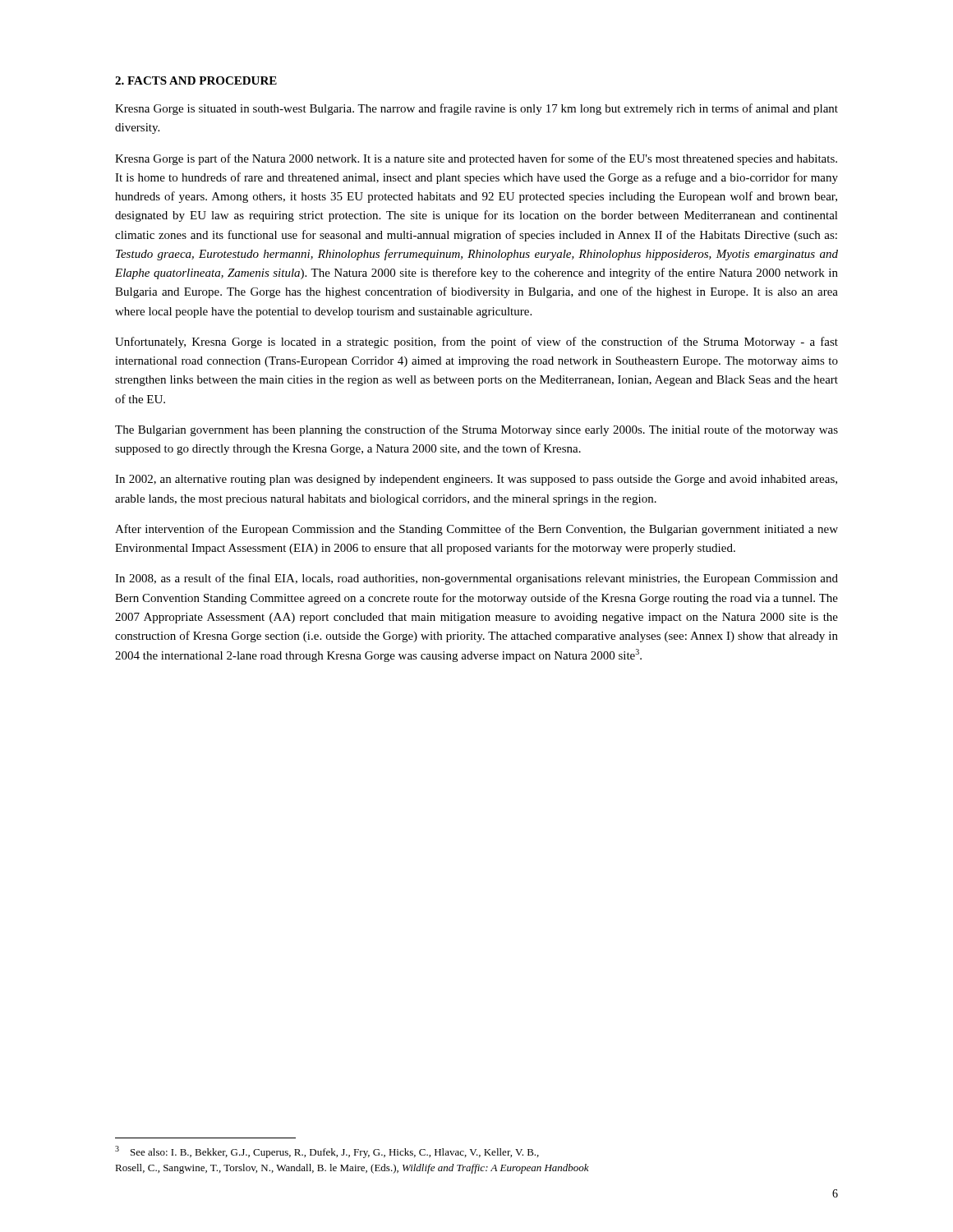The width and height of the screenshot is (953, 1232).
Task: Locate the block of text that opens with "The Bulgarian government"
Action: (x=476, y=439)
